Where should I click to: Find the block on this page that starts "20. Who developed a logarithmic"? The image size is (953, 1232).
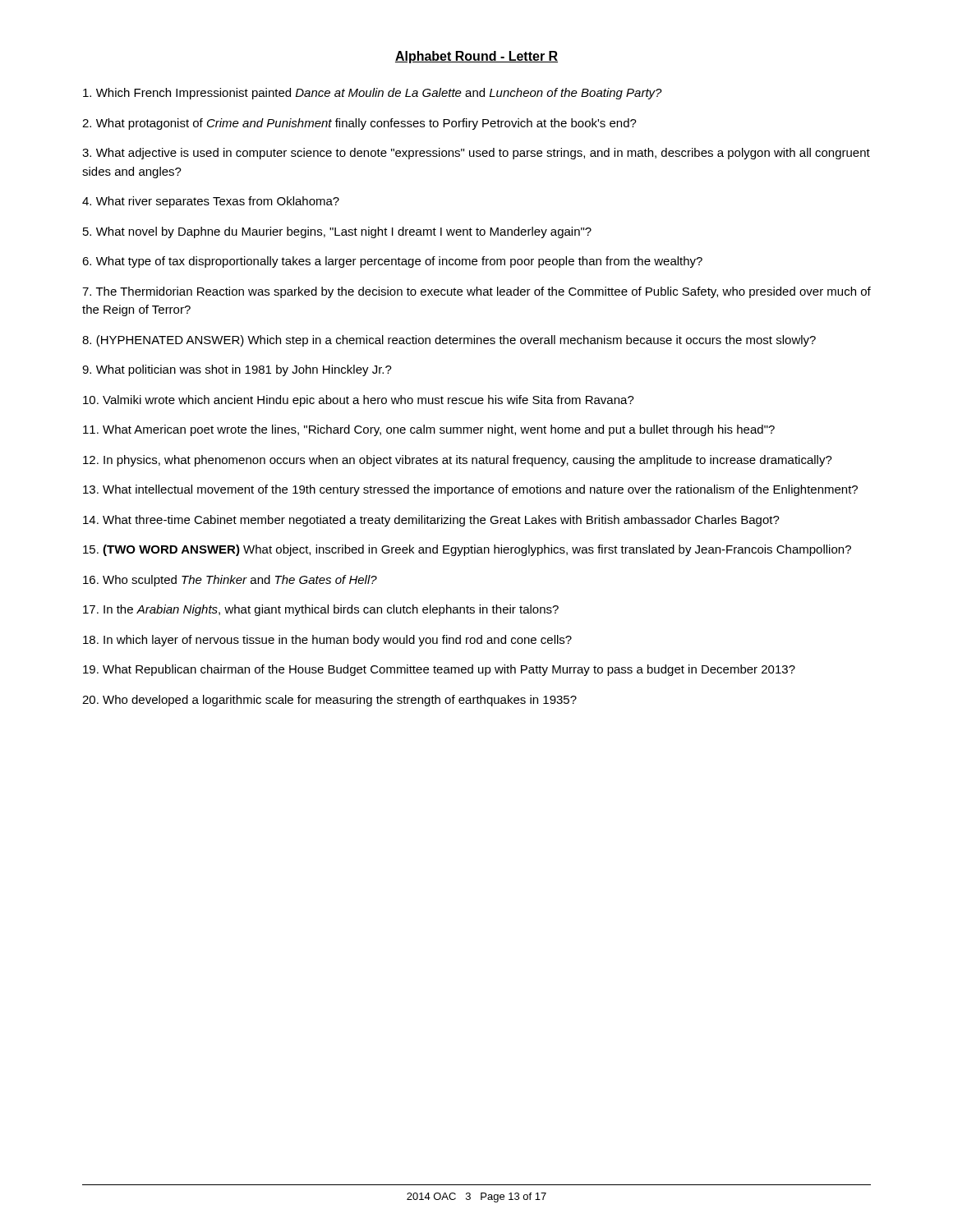point(329,699)
